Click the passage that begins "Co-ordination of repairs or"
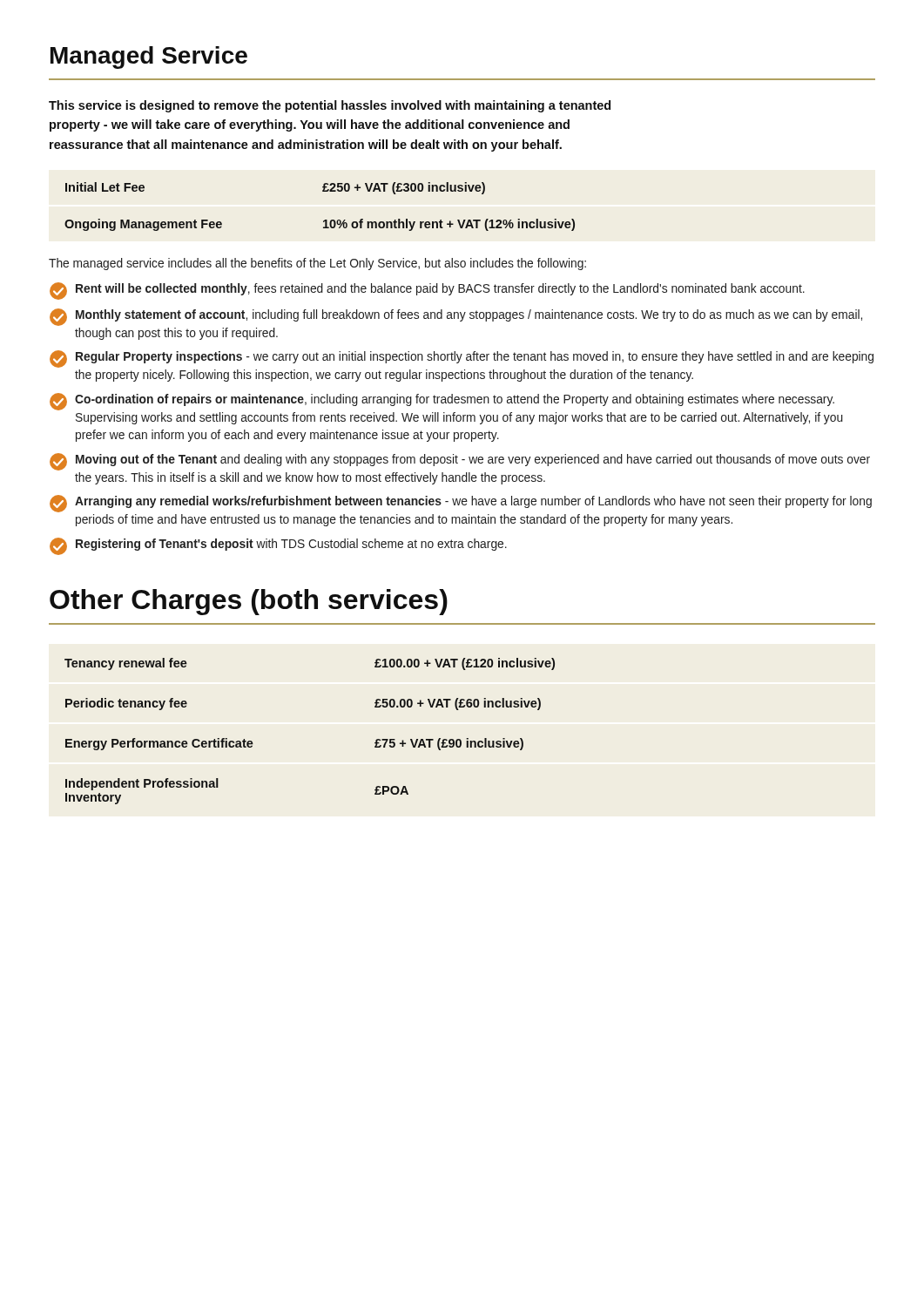Image resolution: width=924 pixels, height=1307 pixels. 462,418
